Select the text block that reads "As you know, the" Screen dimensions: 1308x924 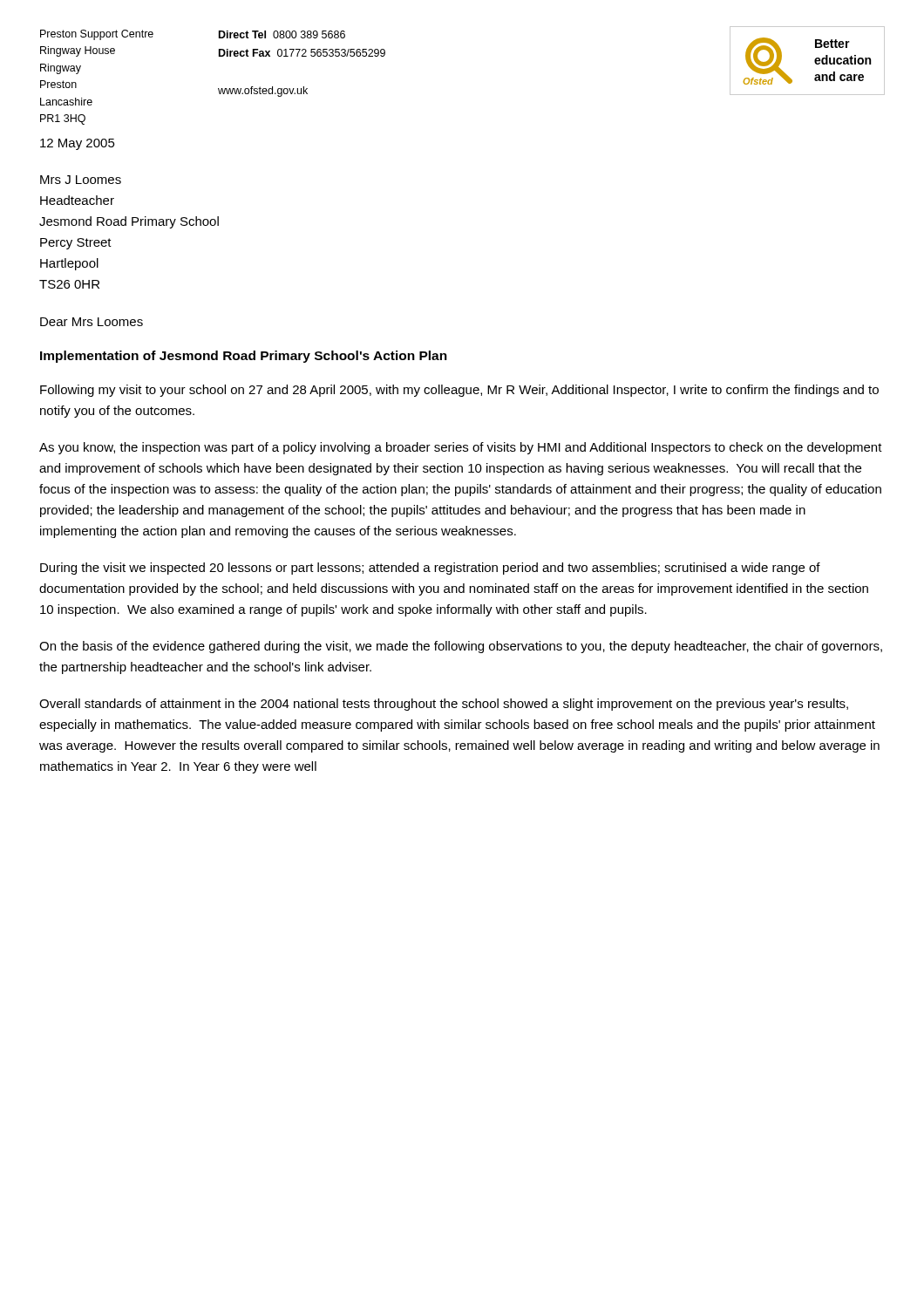tap(461, 489)
